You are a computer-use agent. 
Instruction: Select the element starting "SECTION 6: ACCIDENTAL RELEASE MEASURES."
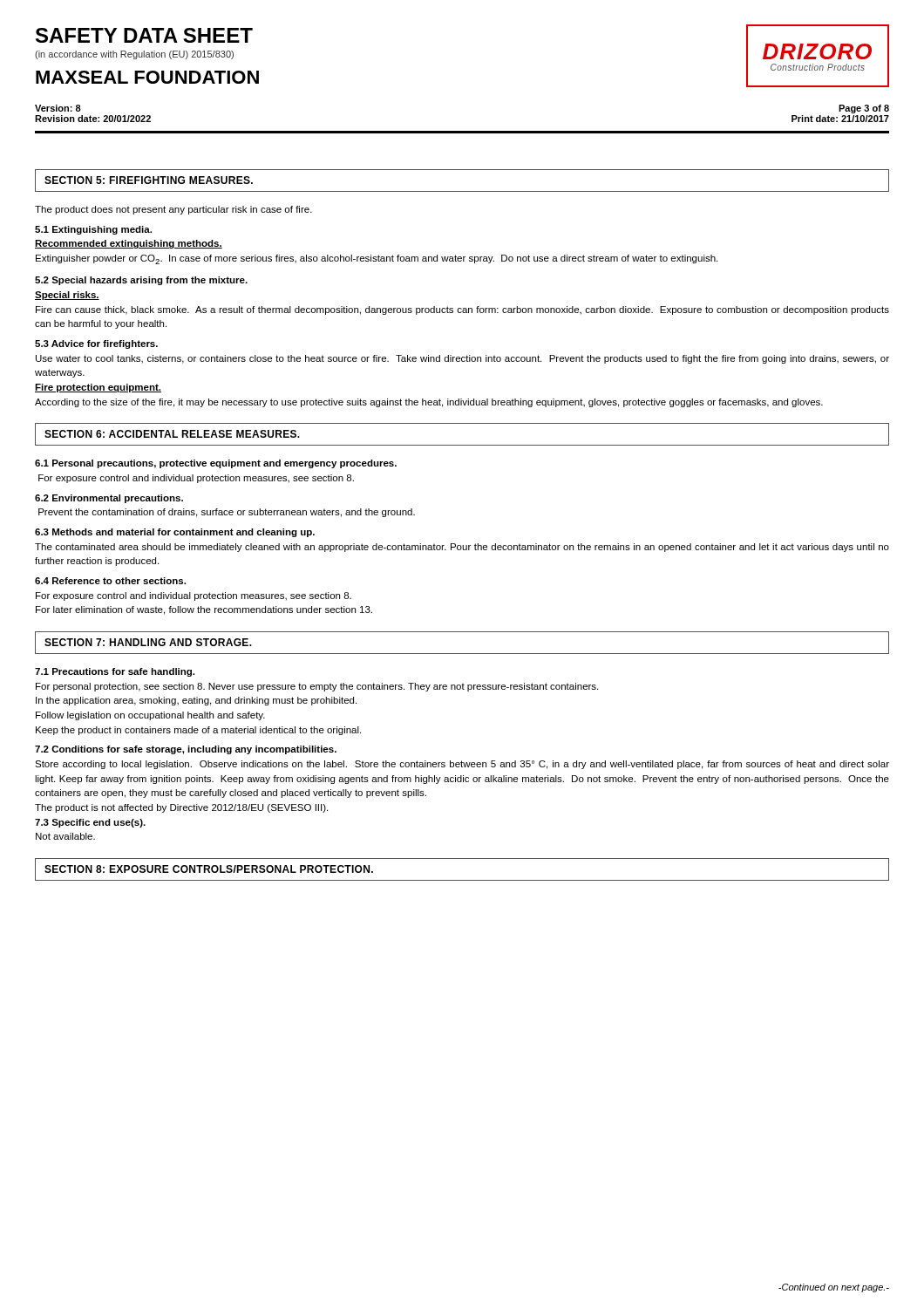point(172,434)
